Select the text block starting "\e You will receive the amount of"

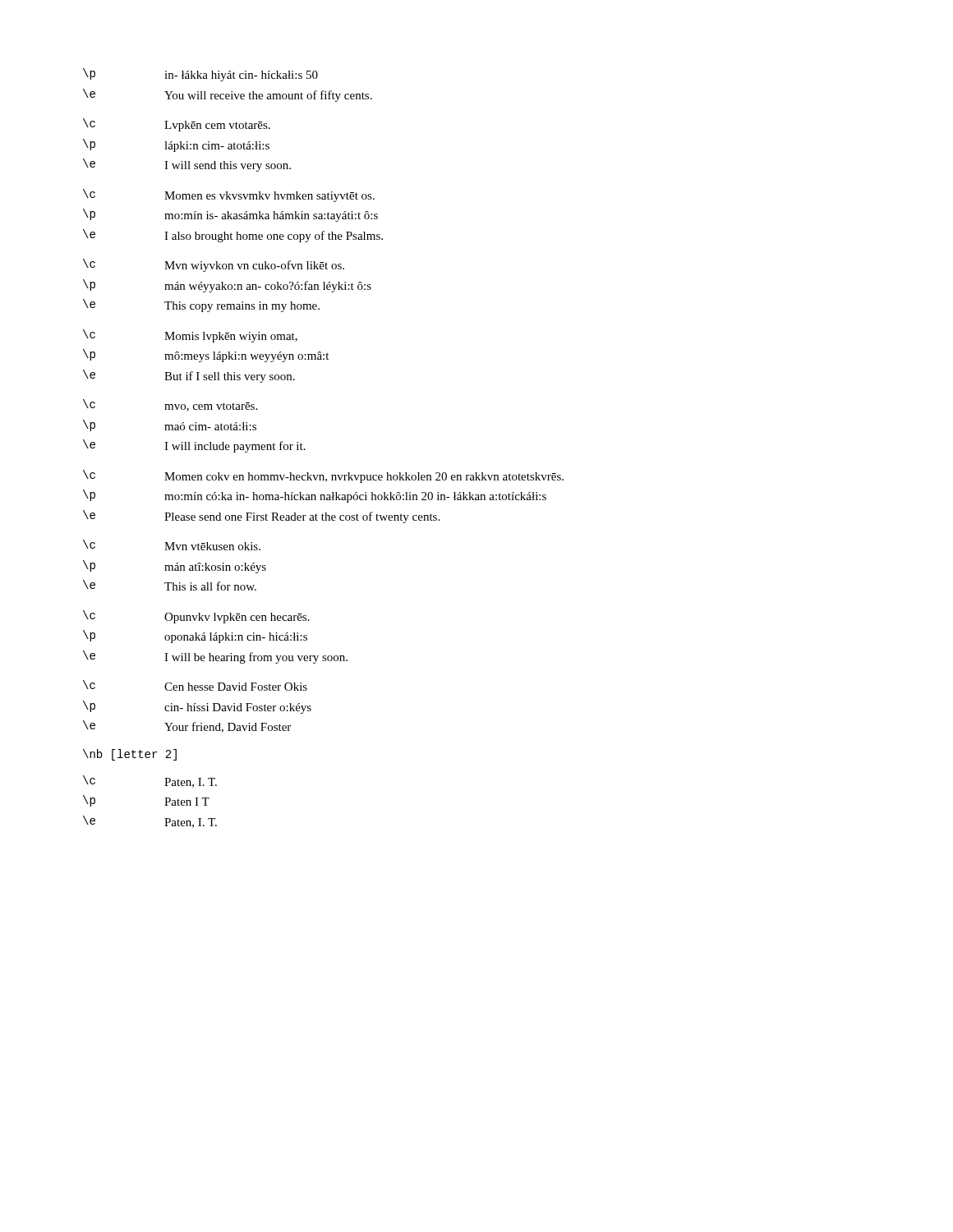[x=228, y=95]
